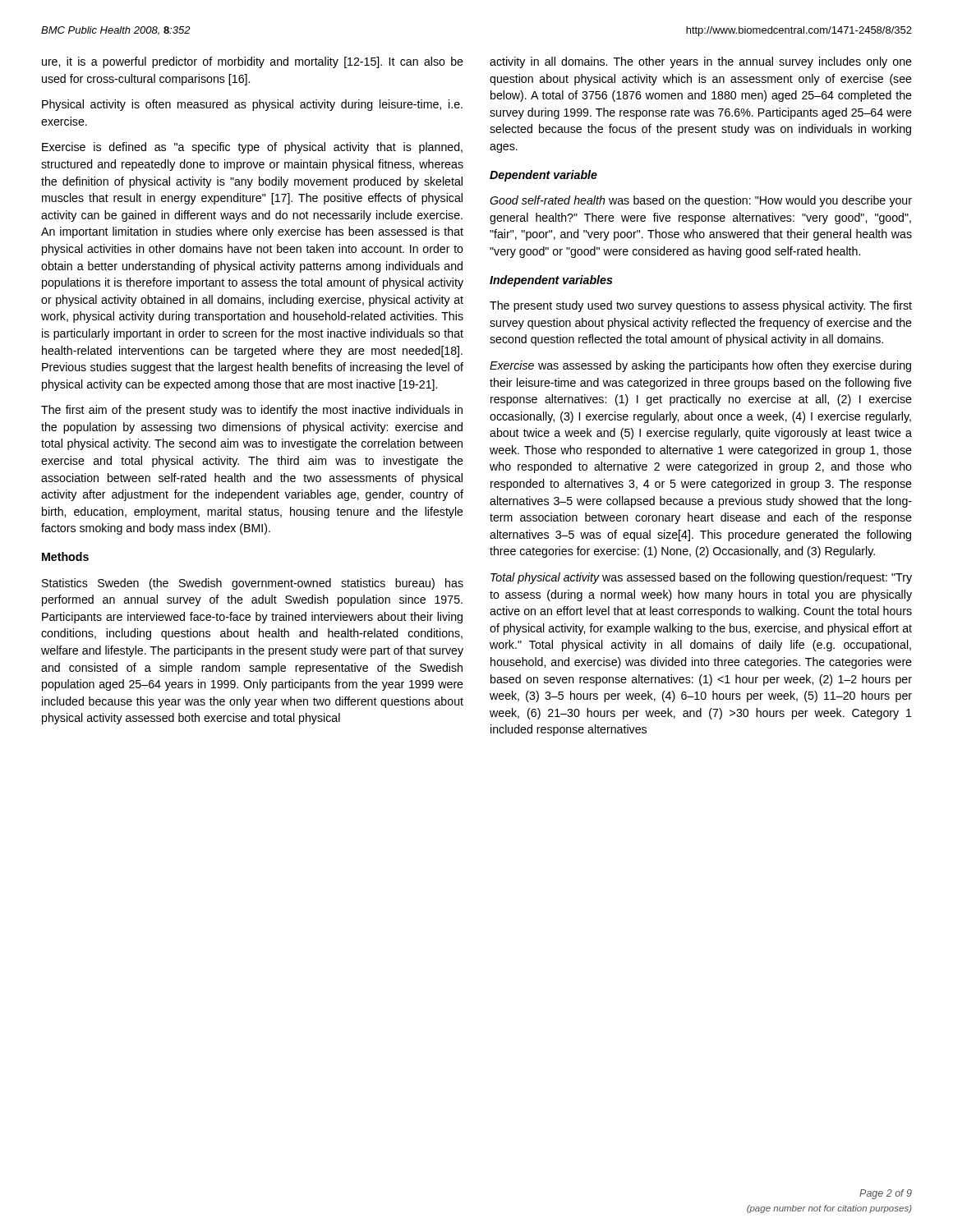Image resolution: width=953 pixels, height=1232 pixels.
Task: Find the block on this page that starts "The first aim"
Action: 252,470
